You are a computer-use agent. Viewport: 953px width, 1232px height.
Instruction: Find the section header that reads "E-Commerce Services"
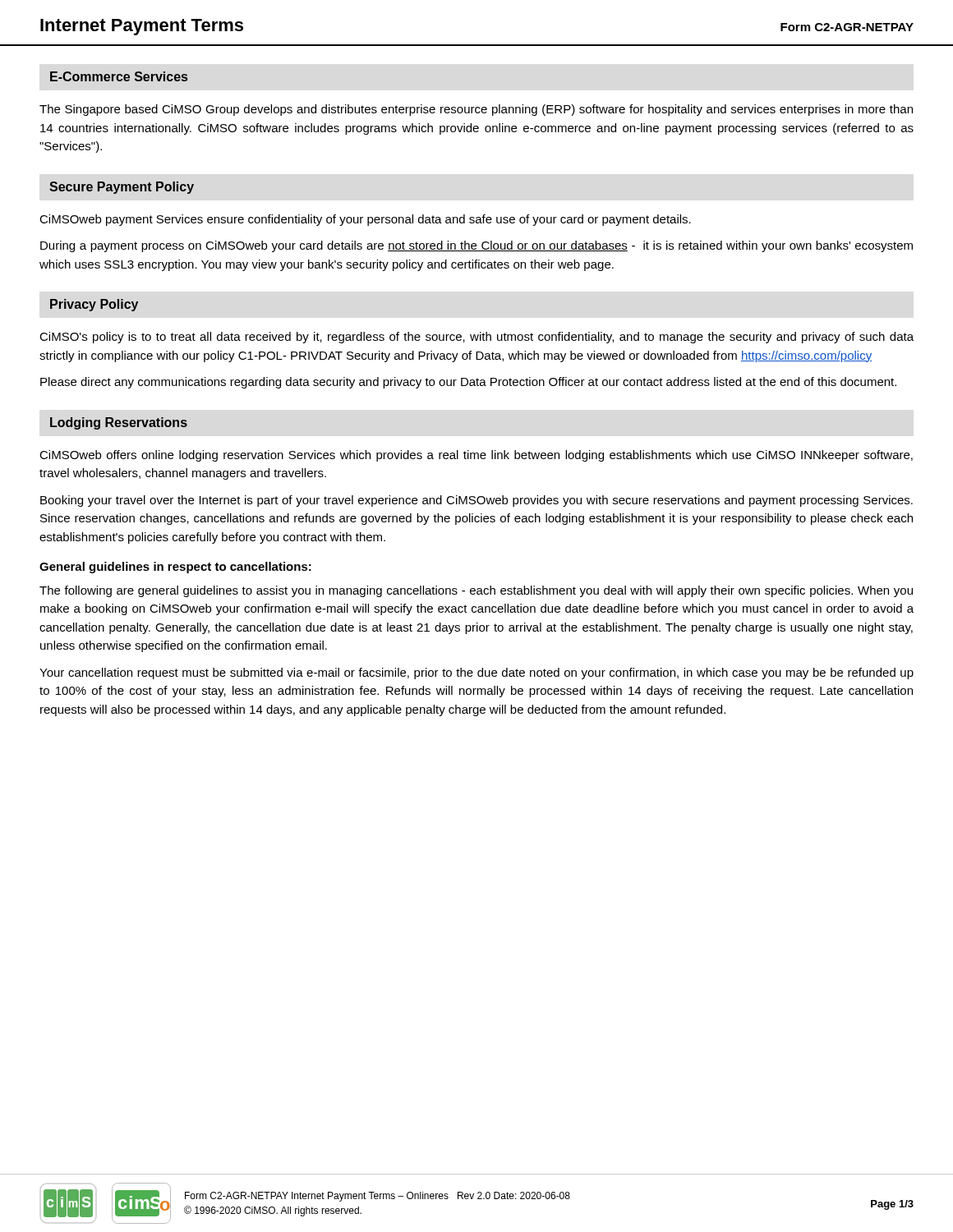119,77
